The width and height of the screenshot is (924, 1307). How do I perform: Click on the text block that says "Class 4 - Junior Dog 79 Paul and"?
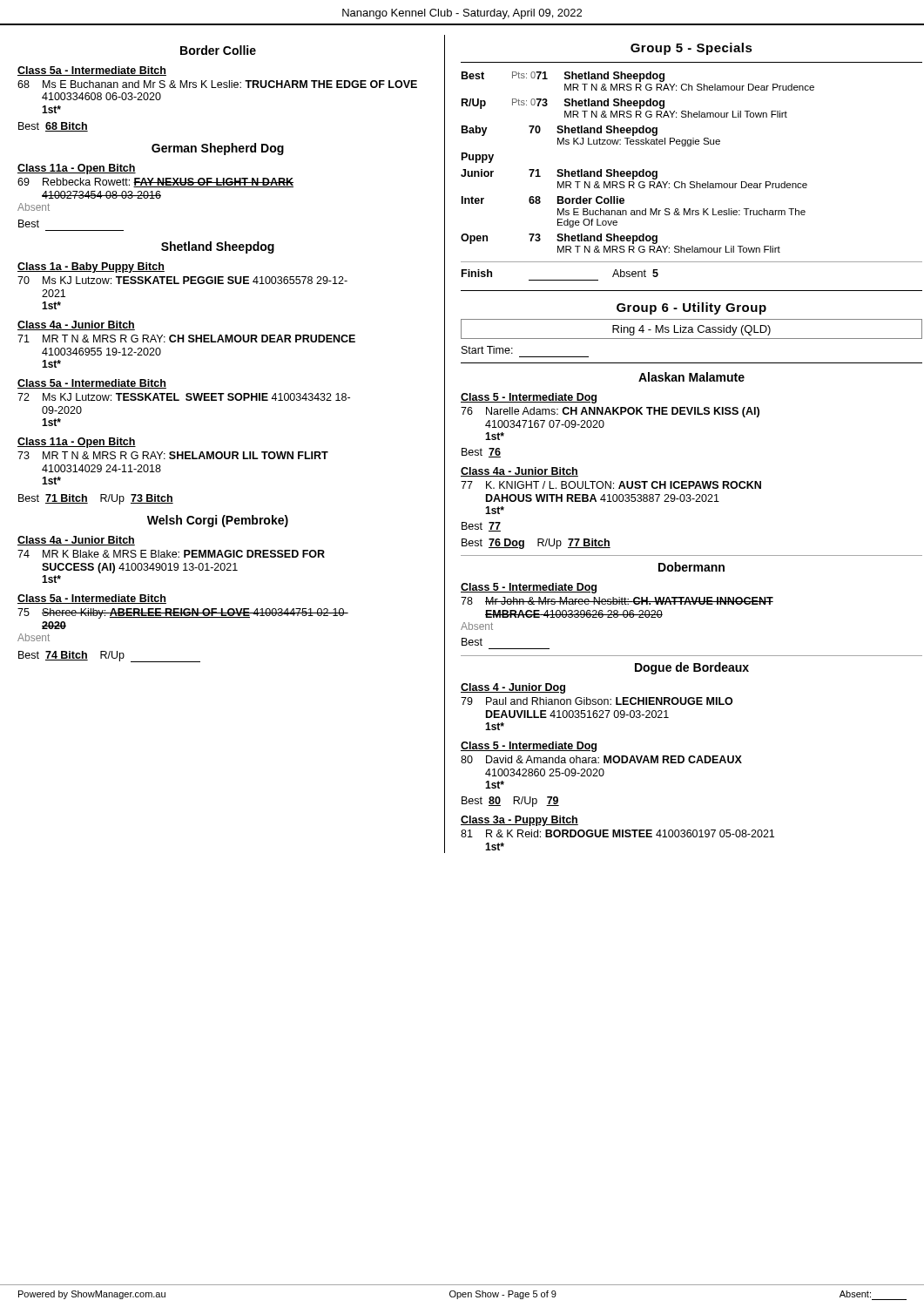coord(691,707)
